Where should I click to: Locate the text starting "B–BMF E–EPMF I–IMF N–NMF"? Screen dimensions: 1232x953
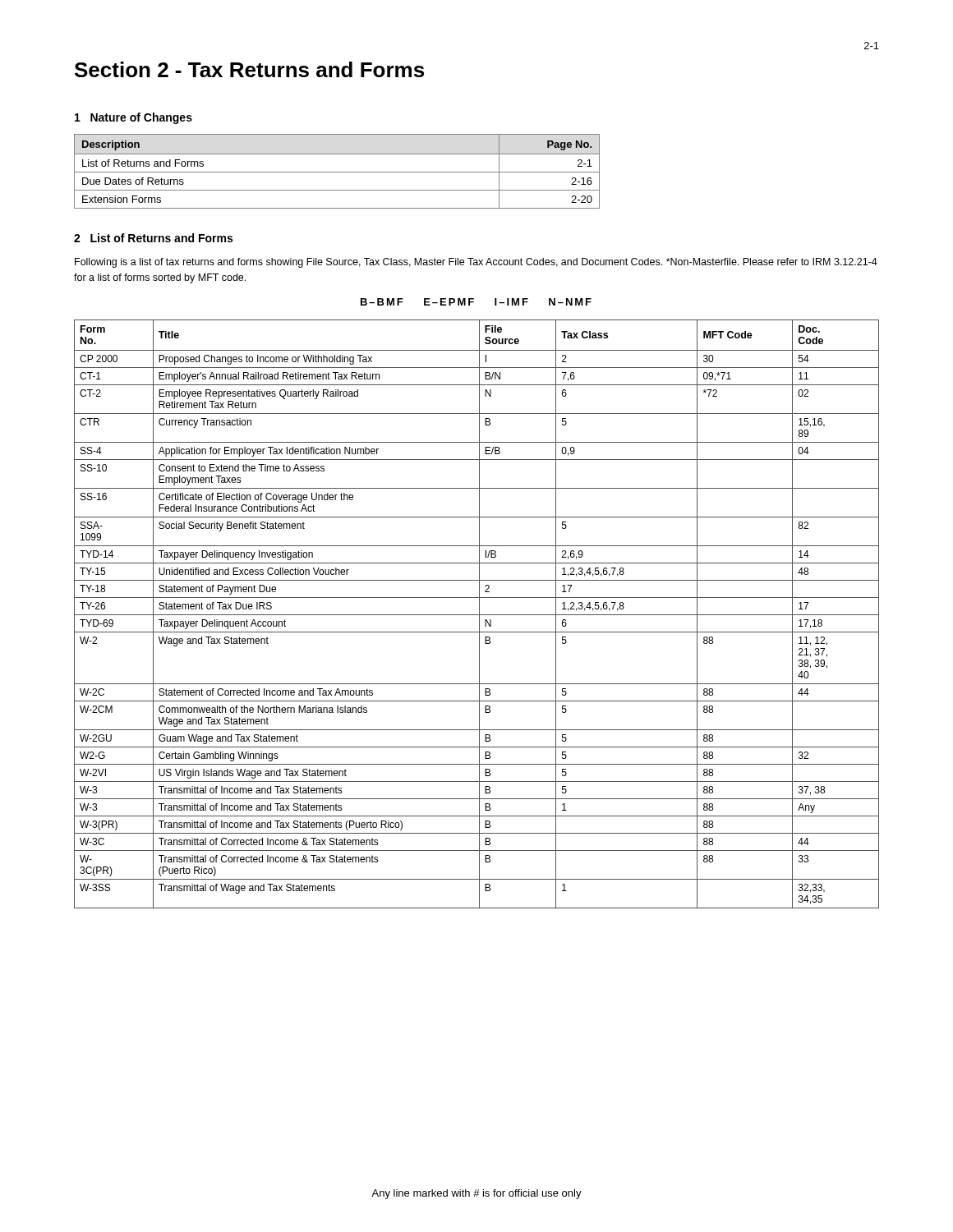coord(476,301)
